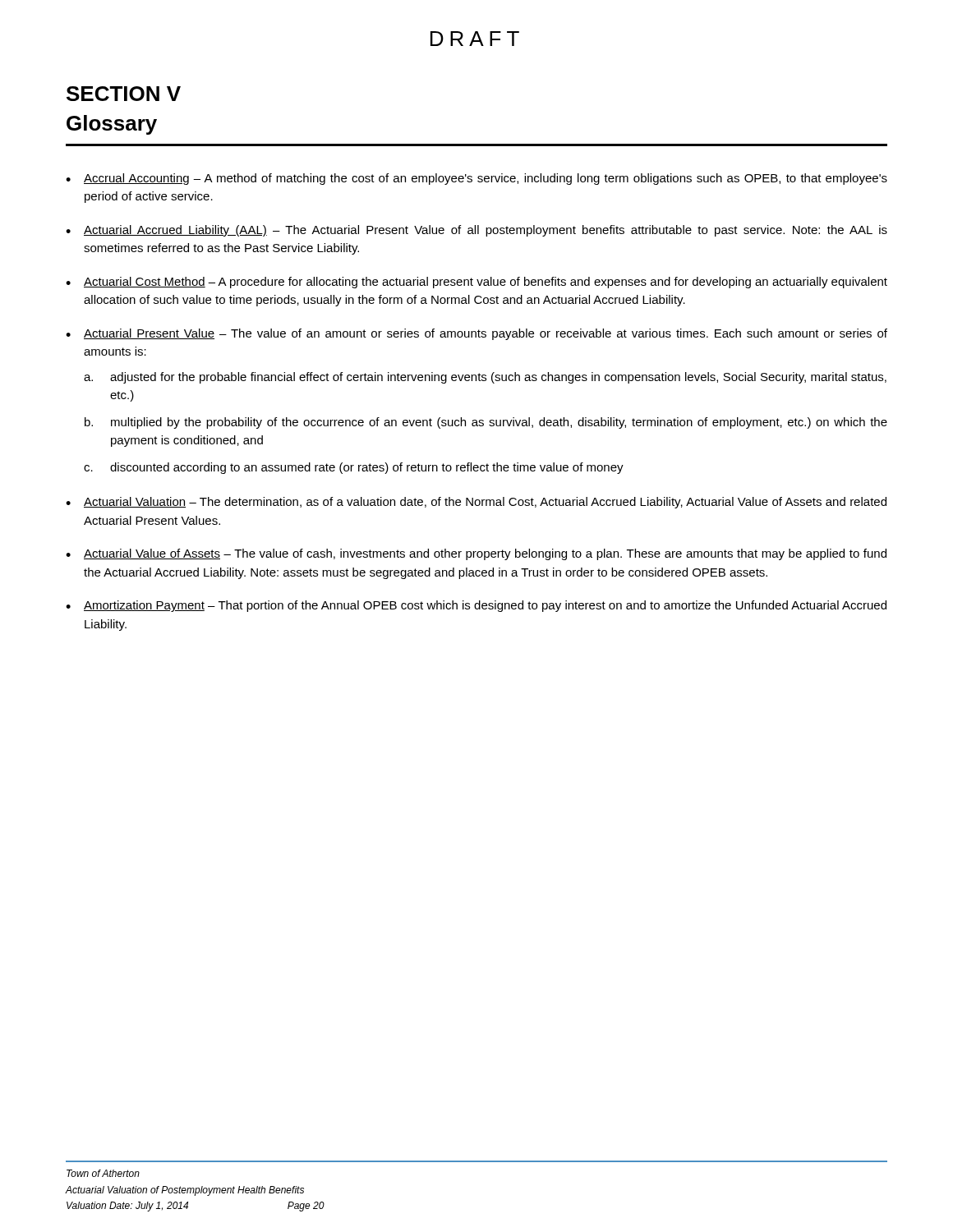Locate the list item with the text "b. multiplied by the probability of"
This screenshot has width=953, height=1232.
[x=486, y=431]
